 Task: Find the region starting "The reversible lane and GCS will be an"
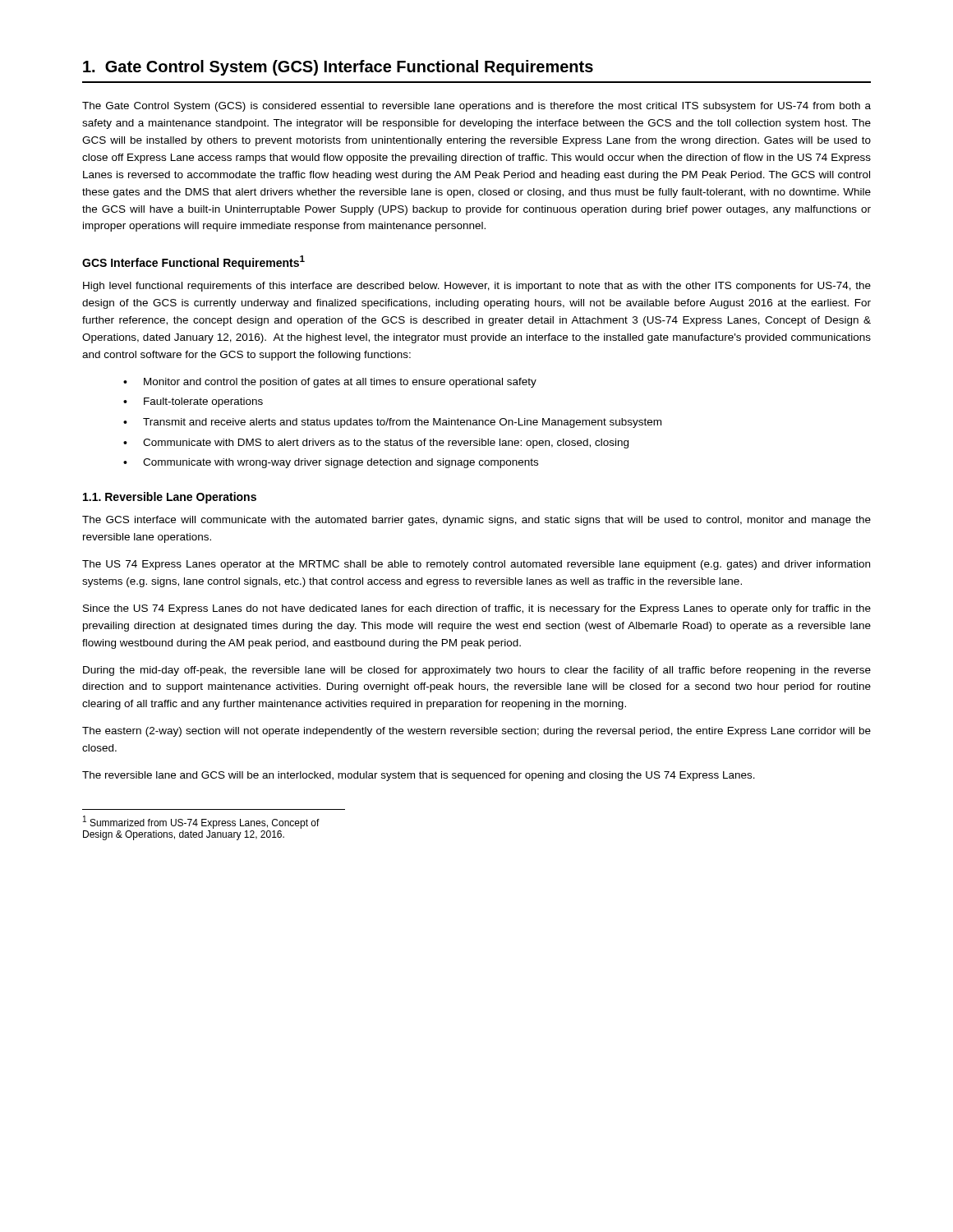click(x=419, y=775)
